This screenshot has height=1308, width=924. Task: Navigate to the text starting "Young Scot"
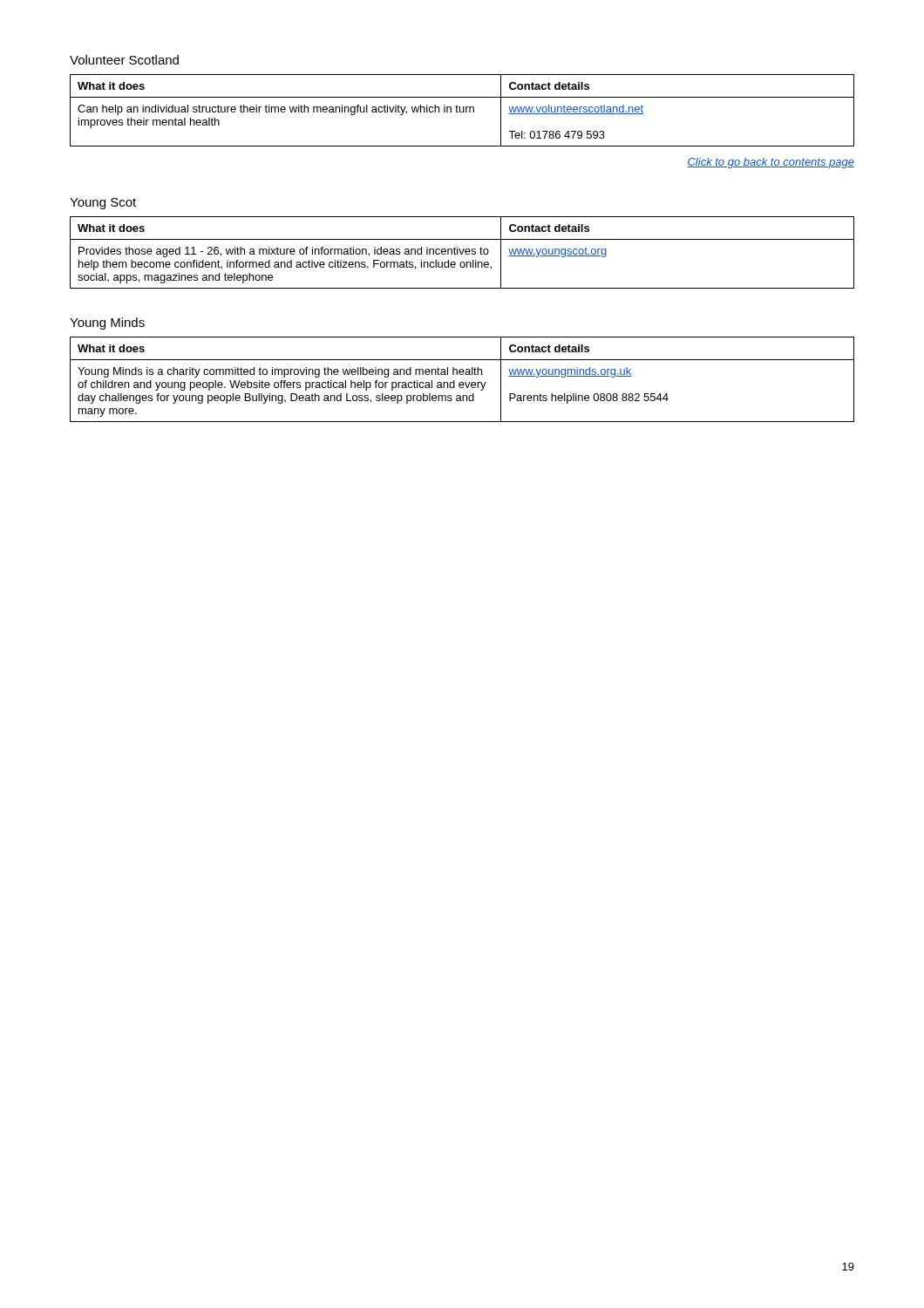click(103, 202)
